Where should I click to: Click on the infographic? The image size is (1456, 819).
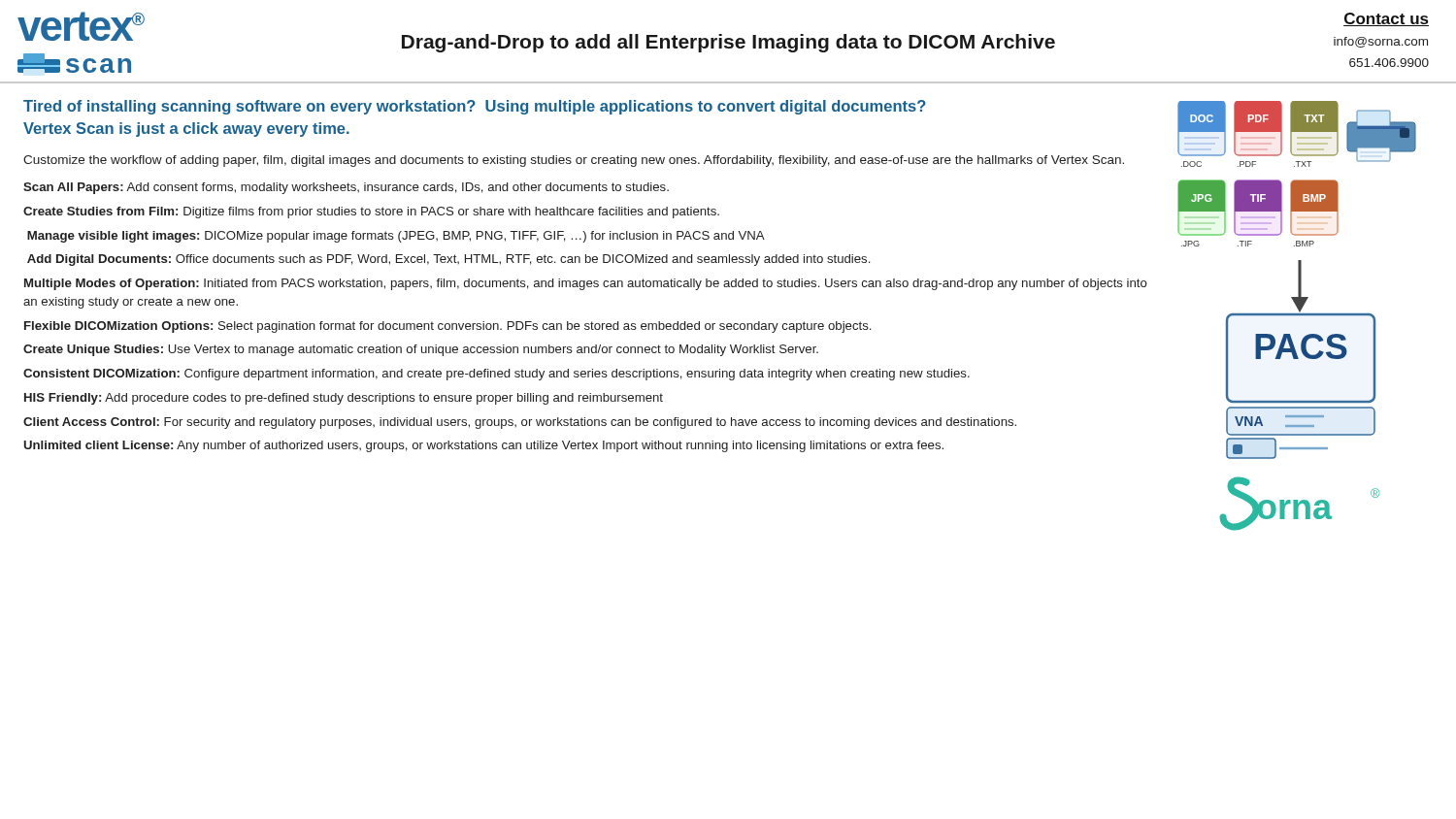[1300, 282]
